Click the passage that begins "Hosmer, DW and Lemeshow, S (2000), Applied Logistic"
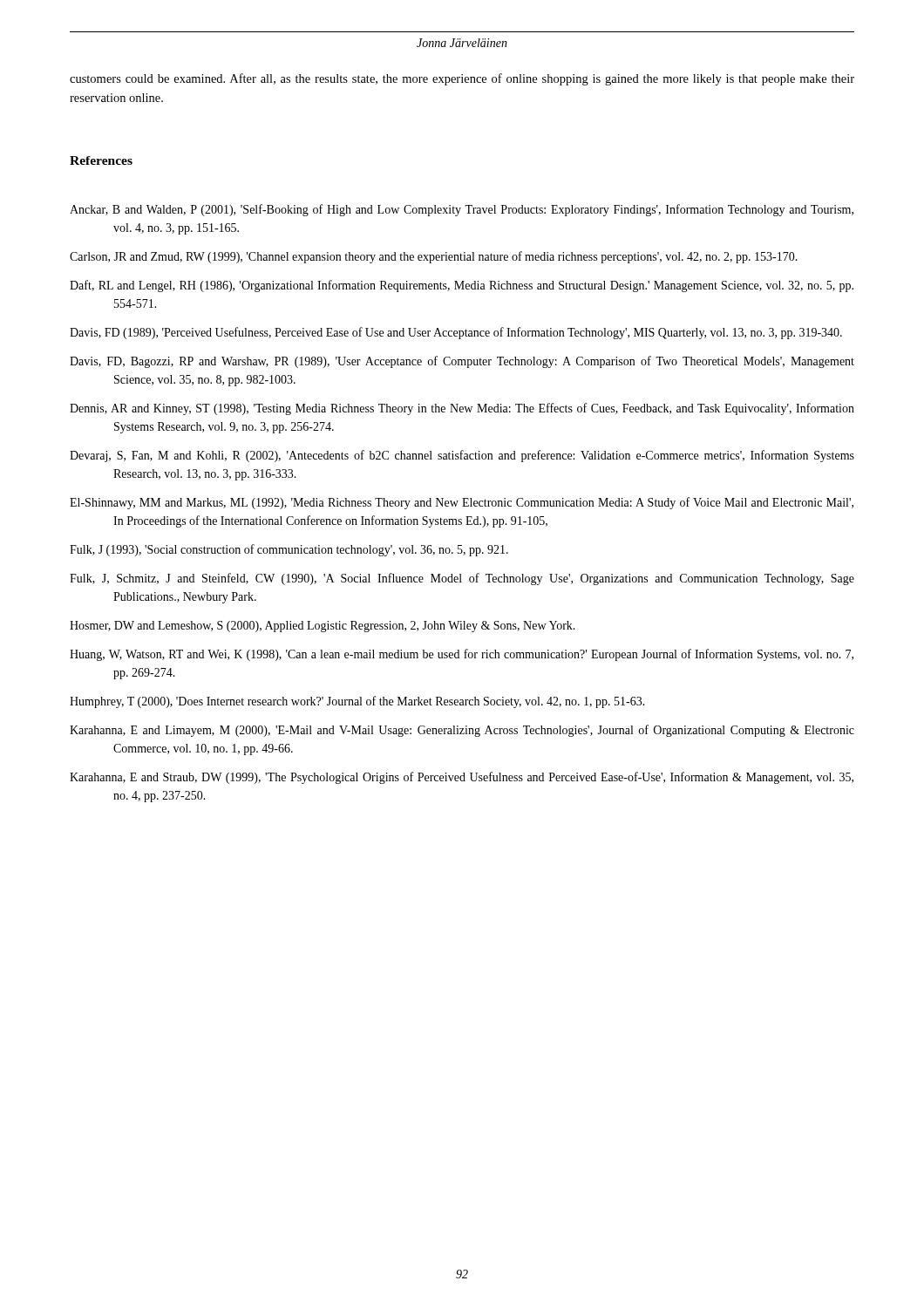The image size is (924, 1308). click(462, 626)
